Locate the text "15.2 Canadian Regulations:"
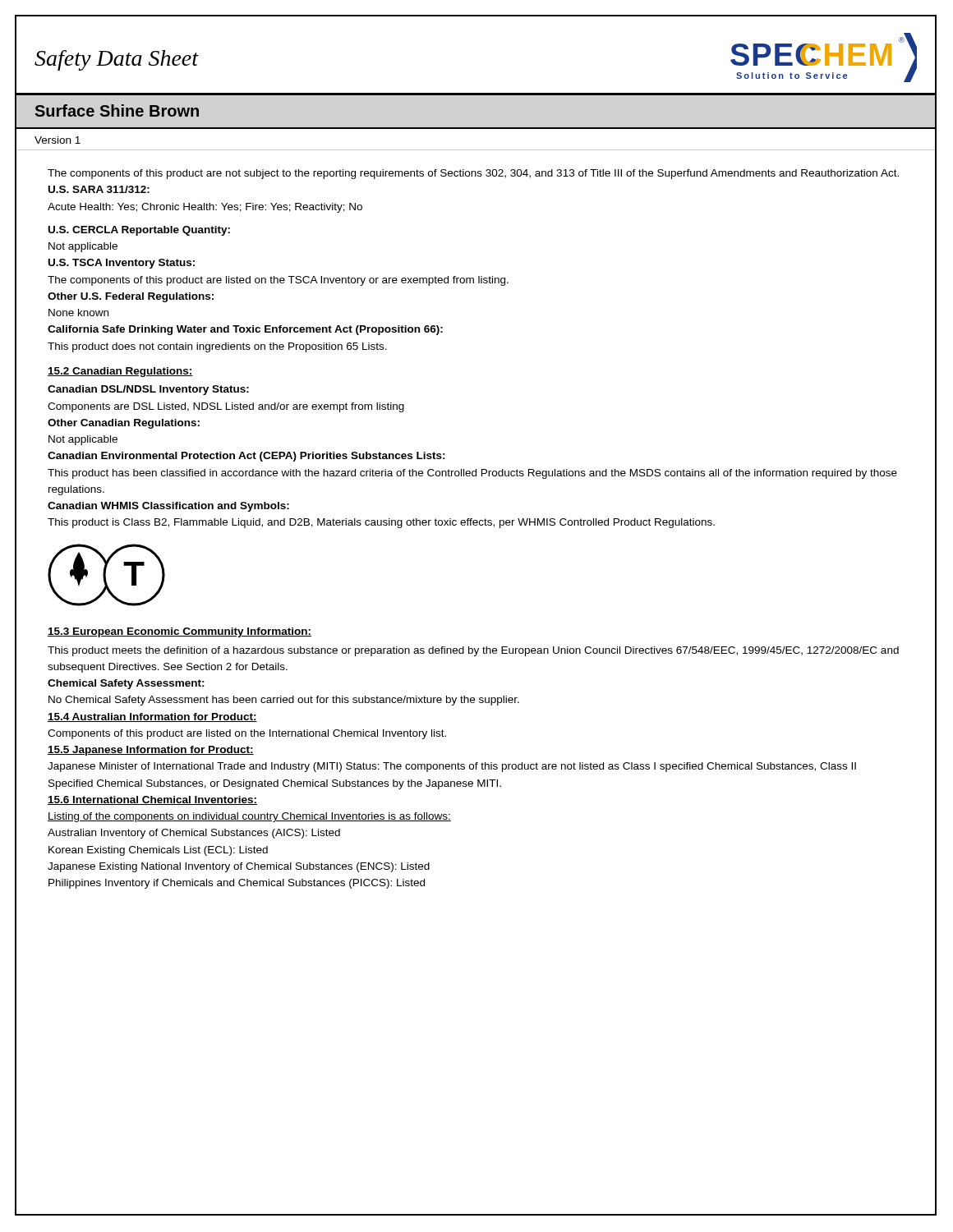Screen dimensions: 1232x953 click(x=120, y=371)
